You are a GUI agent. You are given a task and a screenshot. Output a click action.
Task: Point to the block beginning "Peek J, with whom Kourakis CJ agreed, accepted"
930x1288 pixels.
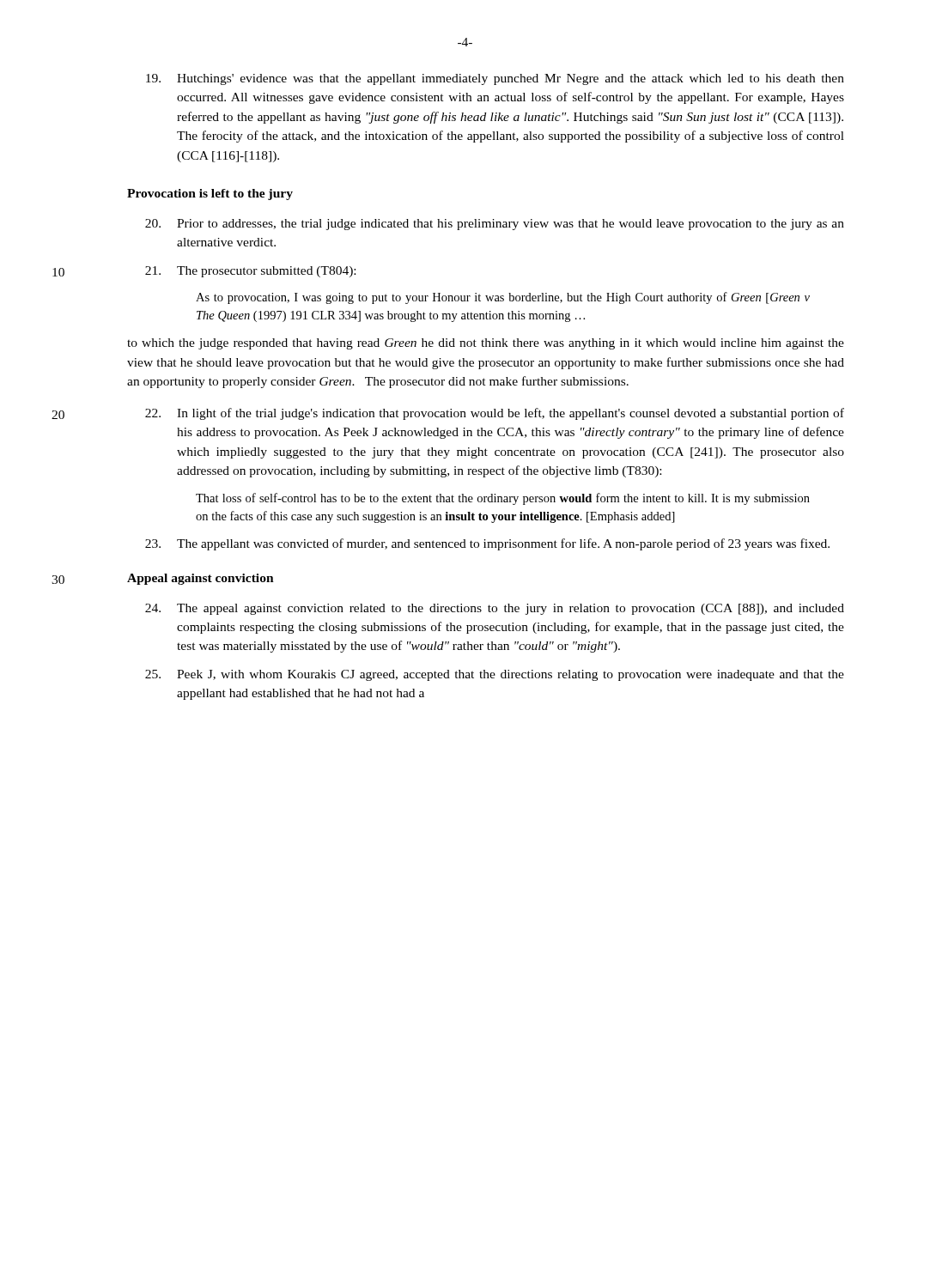point(486,684)
